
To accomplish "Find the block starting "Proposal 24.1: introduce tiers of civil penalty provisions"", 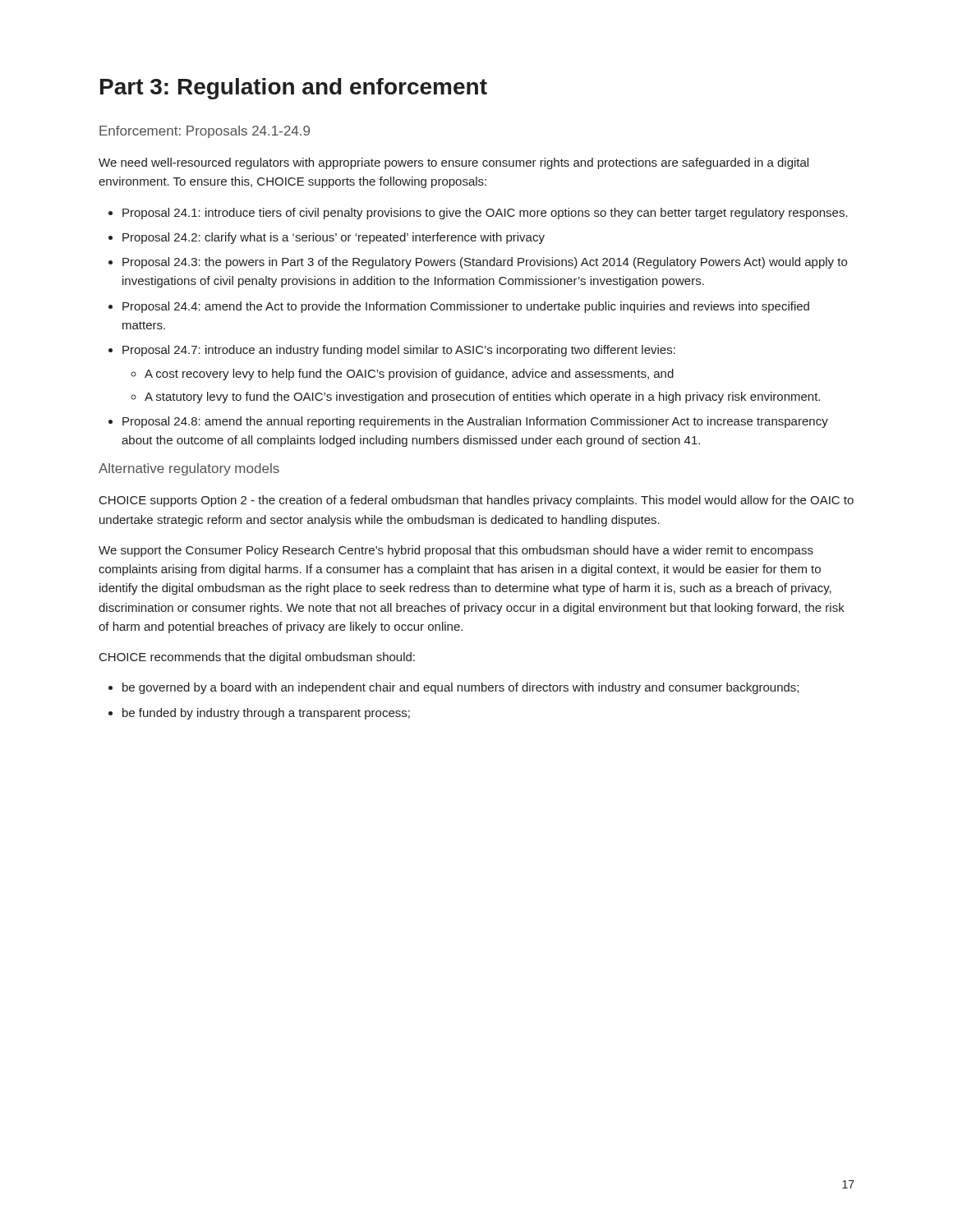I will point(485,212).
